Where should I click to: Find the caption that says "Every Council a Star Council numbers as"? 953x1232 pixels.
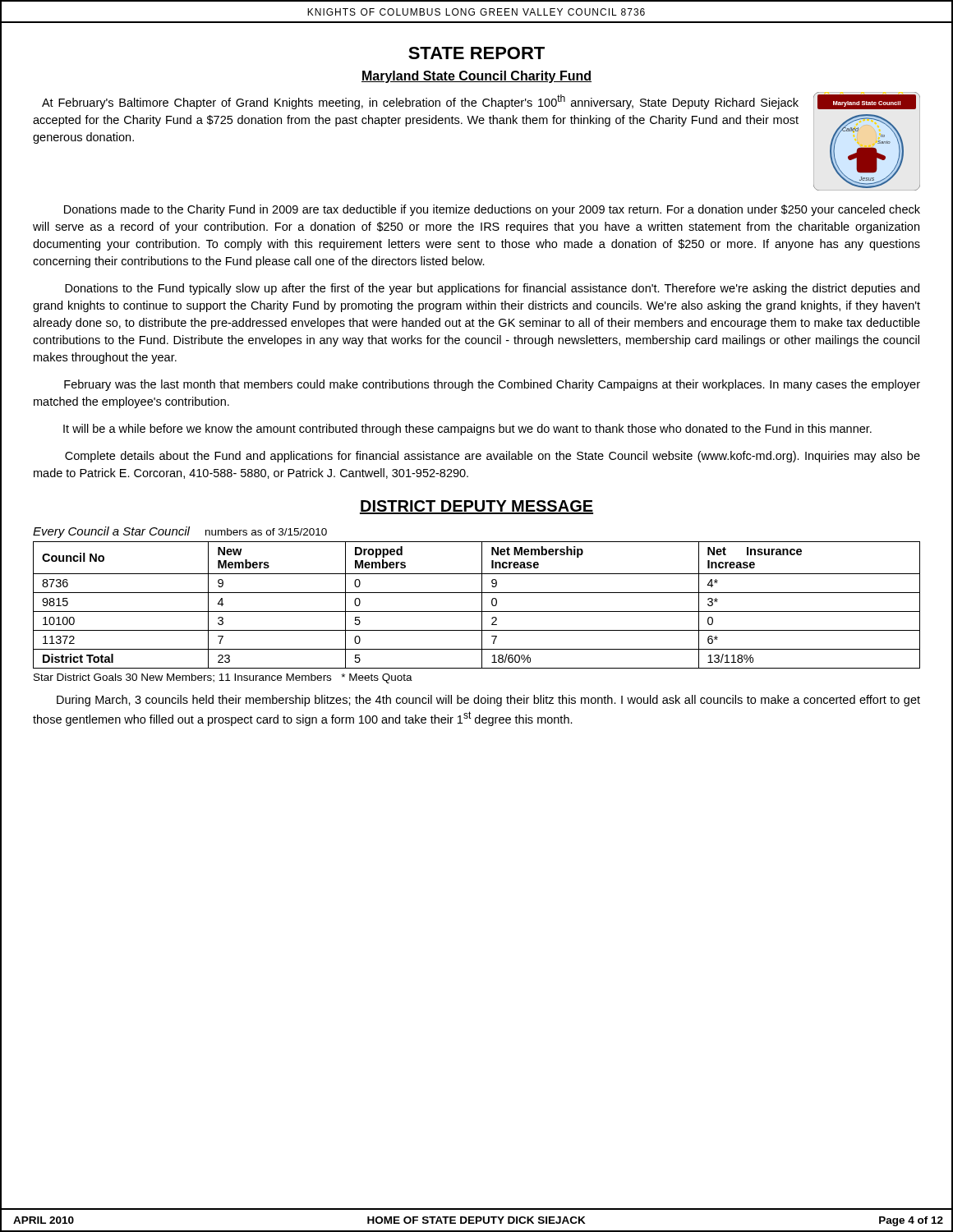[x=180, y=531]
